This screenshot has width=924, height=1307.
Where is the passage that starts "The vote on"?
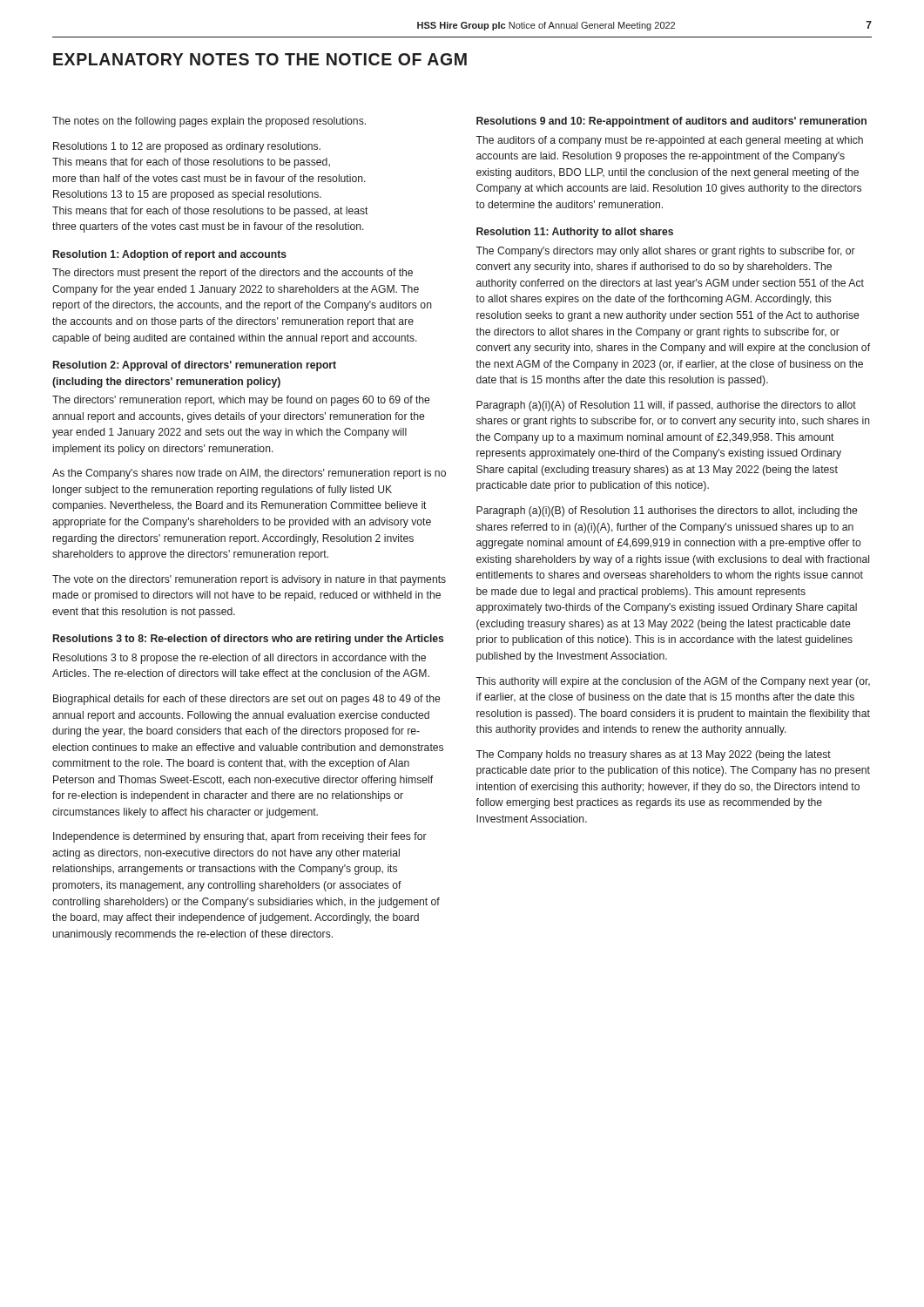[x=250, y=596]
